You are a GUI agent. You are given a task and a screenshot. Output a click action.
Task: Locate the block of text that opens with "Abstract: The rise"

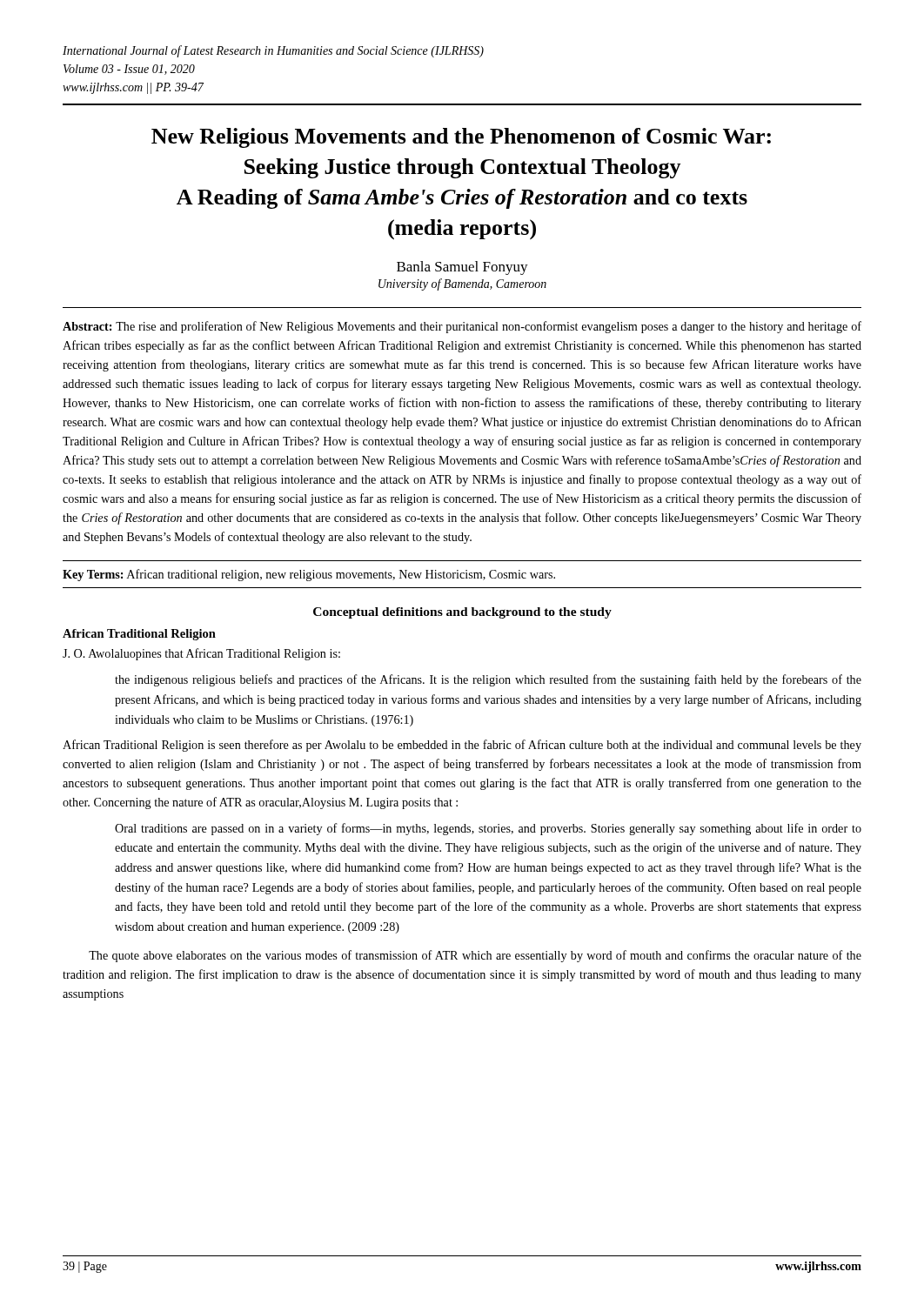point(462,432)
